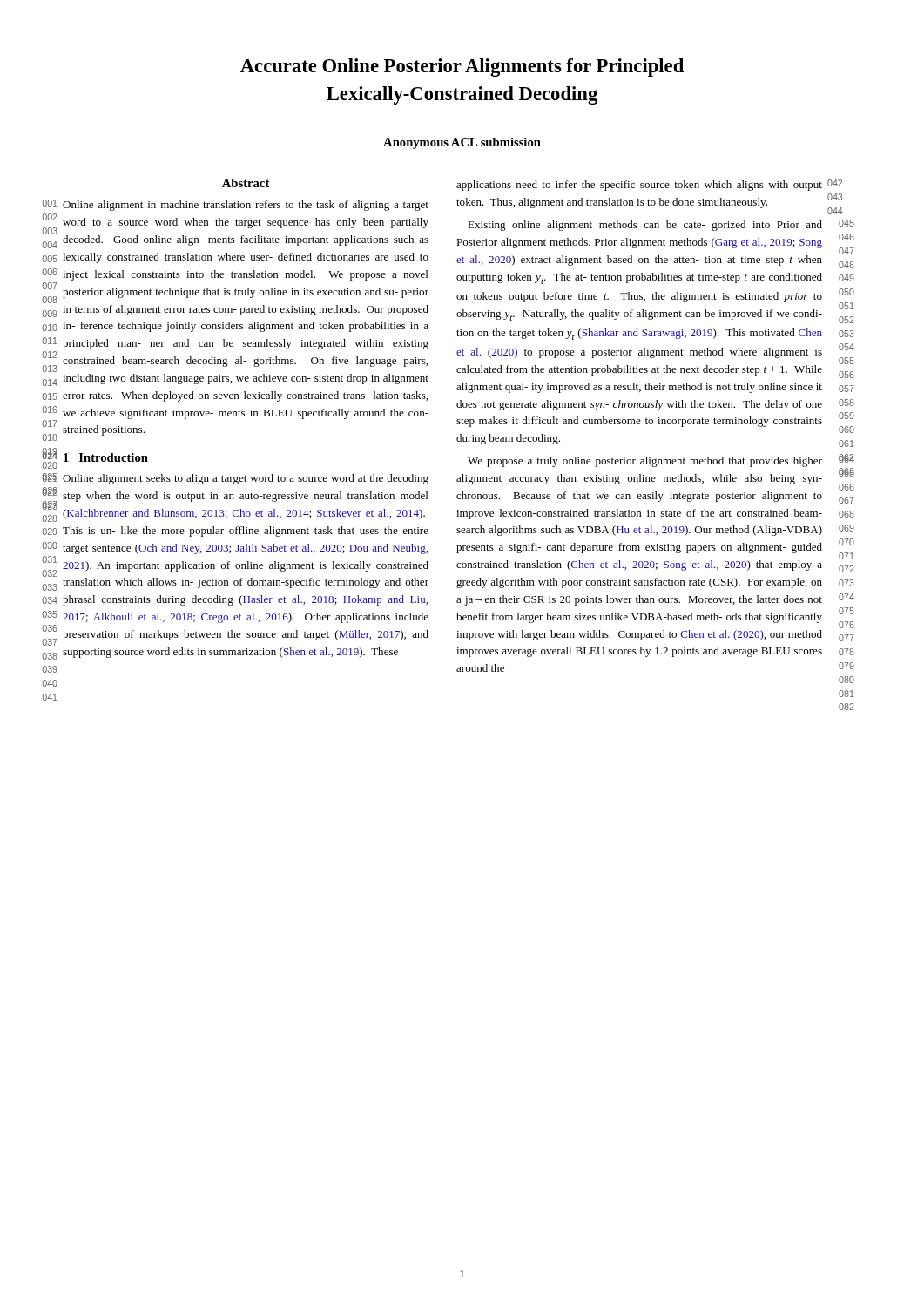Locate the text block with the text "042 043 044 applications need to"
The image size is (924, 1307).
pos(639,194)
